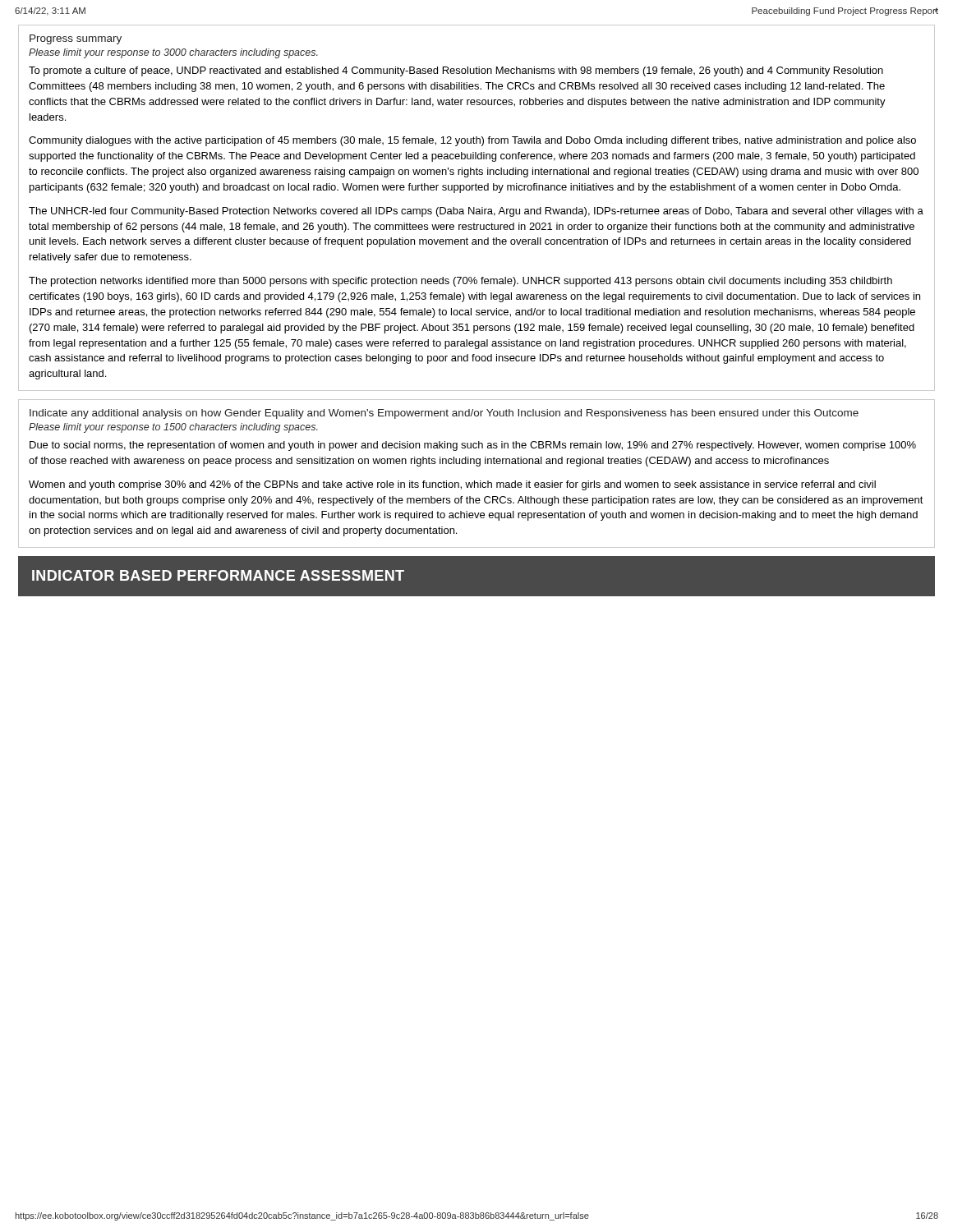Locate the block of text that opens with "Women and youth comprise 30%"
This screenshot has width=953, height=1232.
point(476,507)
